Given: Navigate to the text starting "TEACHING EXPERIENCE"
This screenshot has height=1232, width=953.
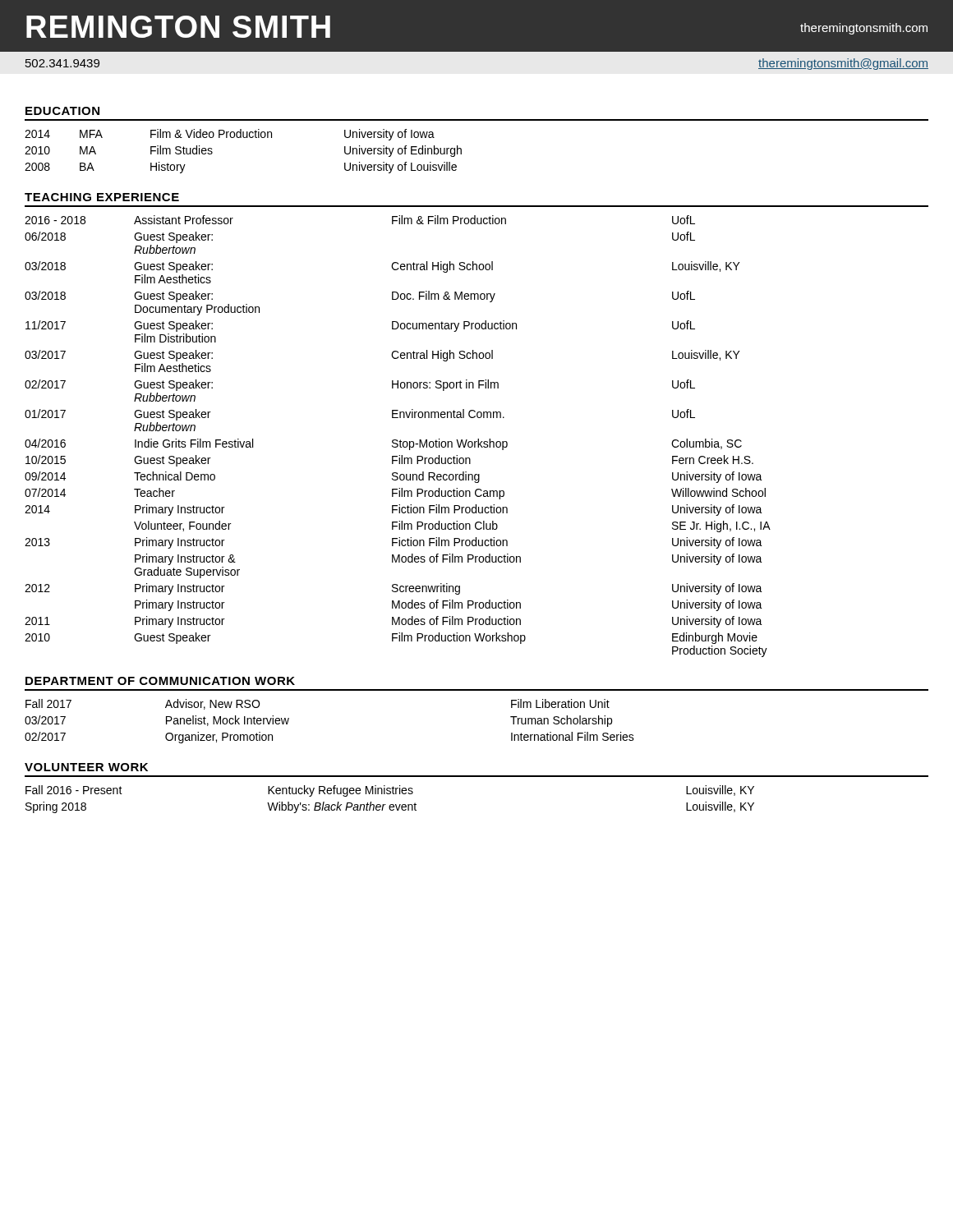Looking at the screenshot, I should (x=102, y=197).
